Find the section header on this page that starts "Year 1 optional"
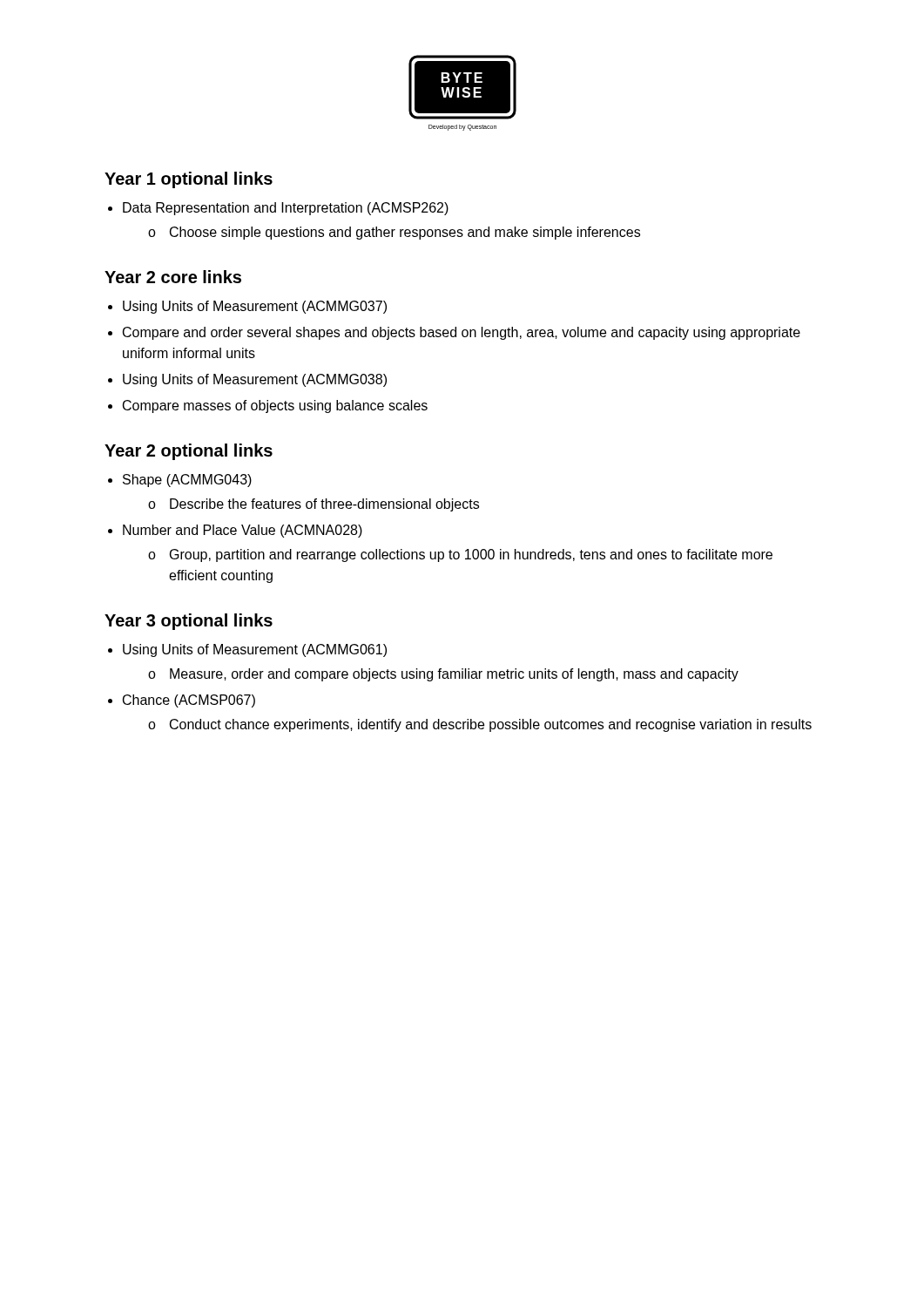The width and height of the screenshot is (924, 1307). point(189,179)
